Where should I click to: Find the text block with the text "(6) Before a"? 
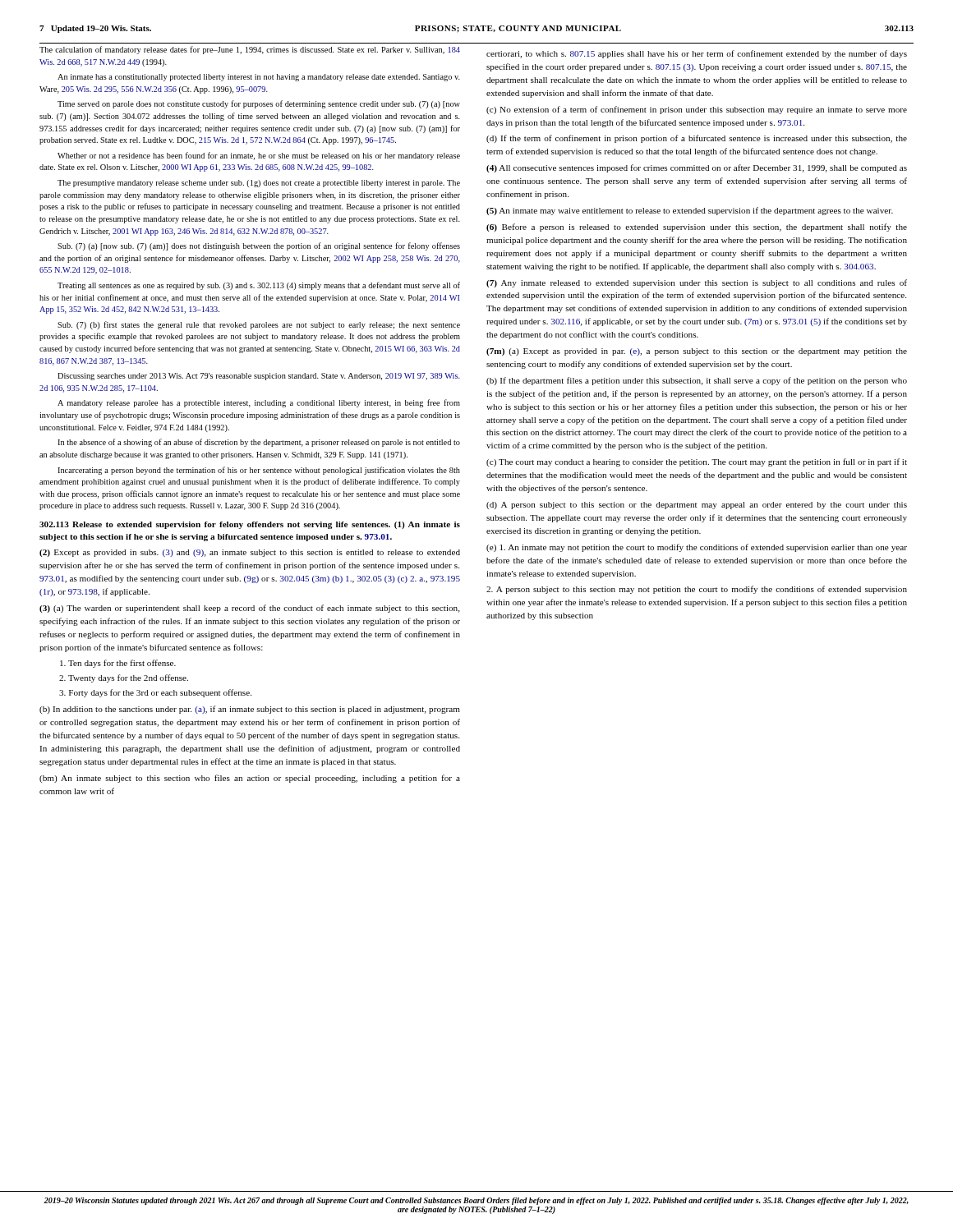(x=697, y=247)
